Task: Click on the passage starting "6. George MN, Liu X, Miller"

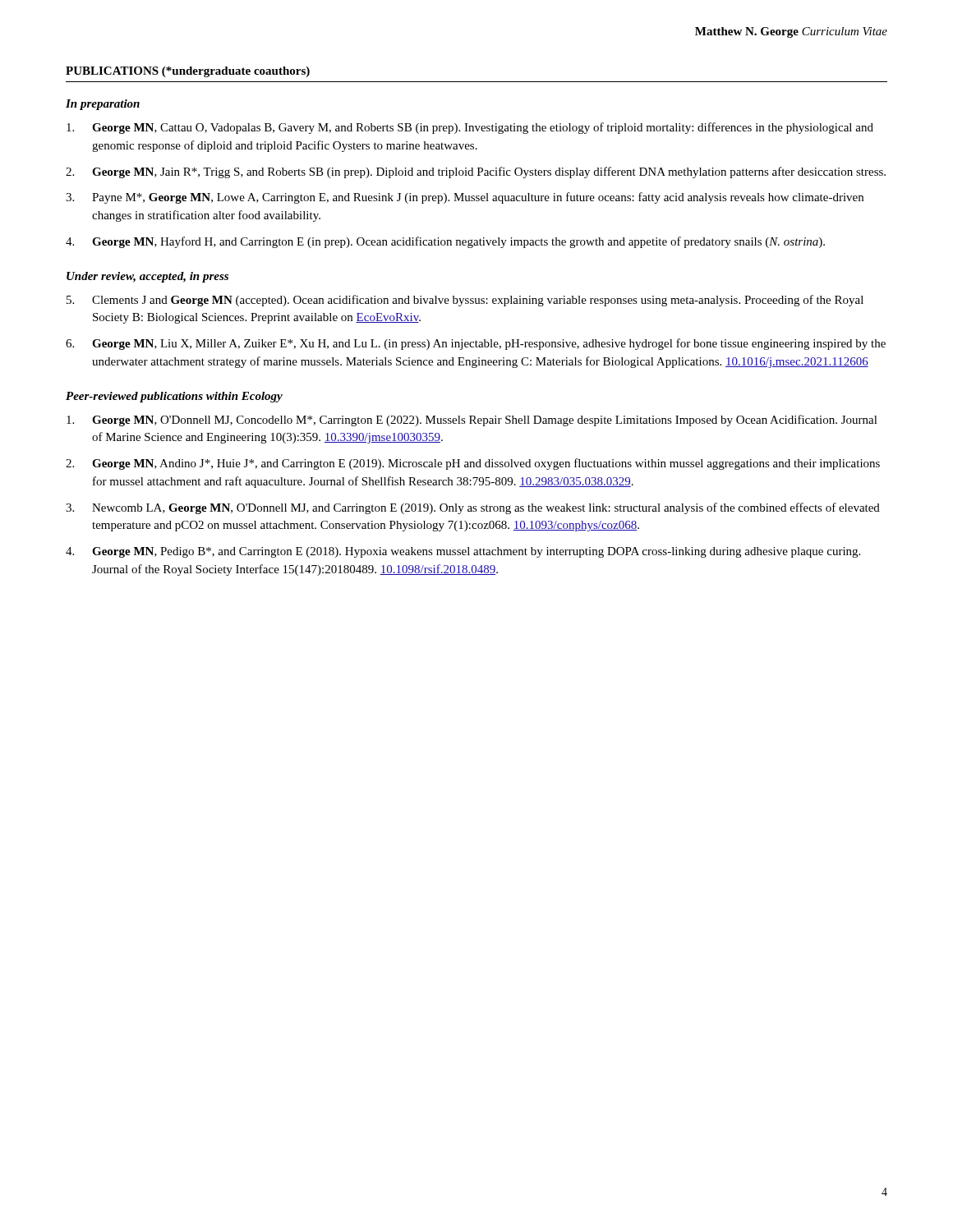Action: click(x=476, y=353)
